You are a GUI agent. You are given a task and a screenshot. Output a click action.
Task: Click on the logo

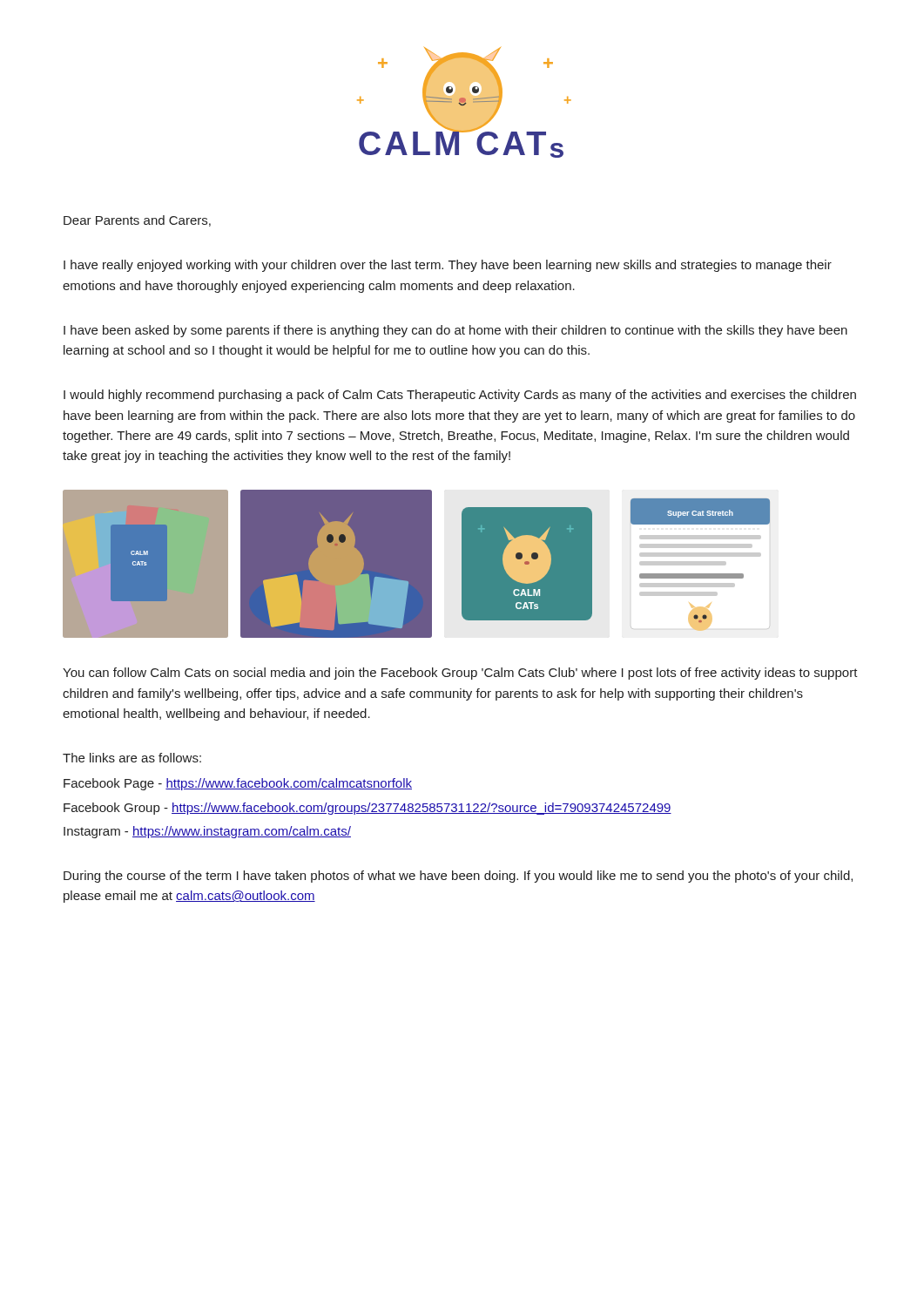[x=462, y=113]
